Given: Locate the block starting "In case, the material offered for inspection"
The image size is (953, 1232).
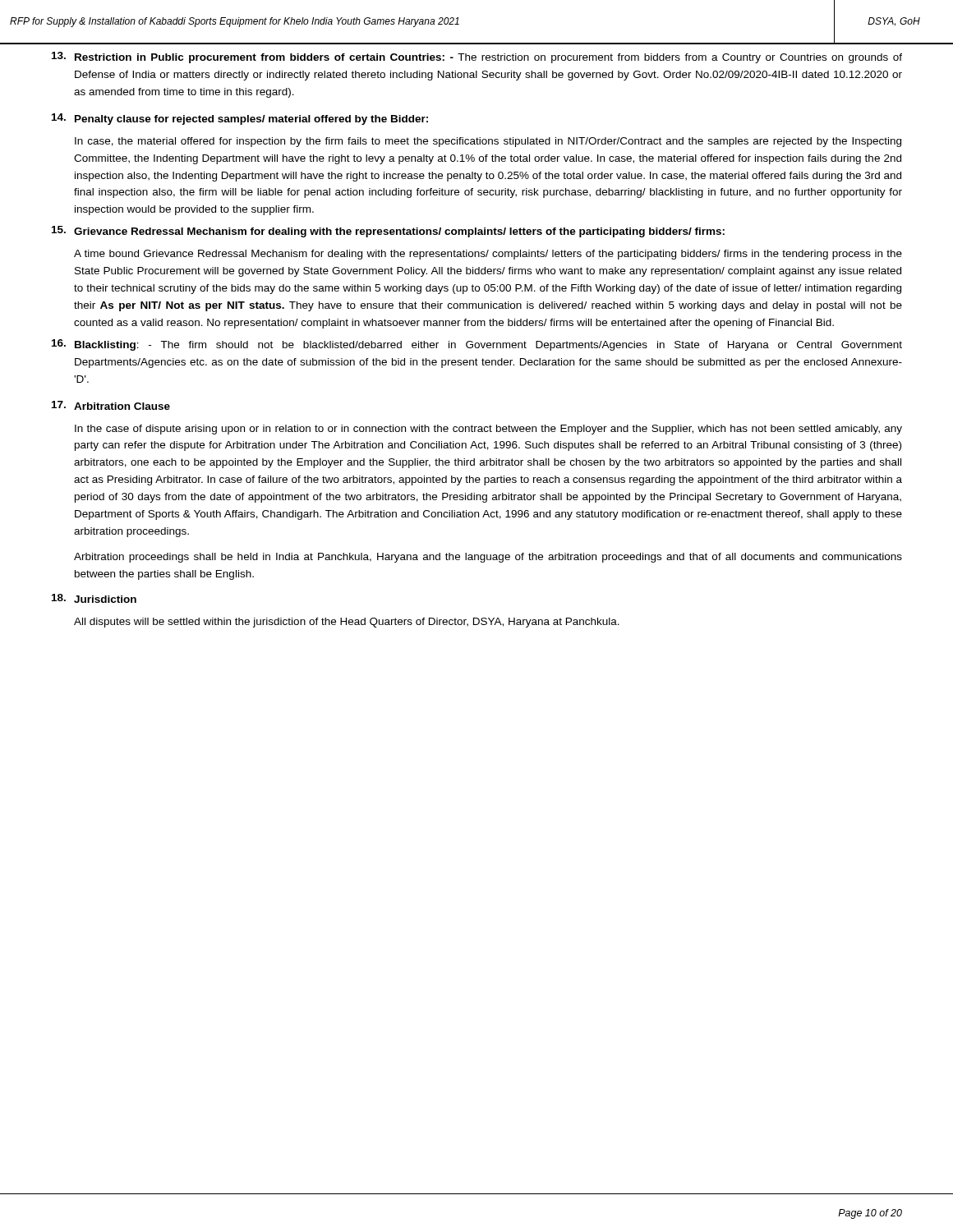Looking at the screenshot, I should (488, 176).
